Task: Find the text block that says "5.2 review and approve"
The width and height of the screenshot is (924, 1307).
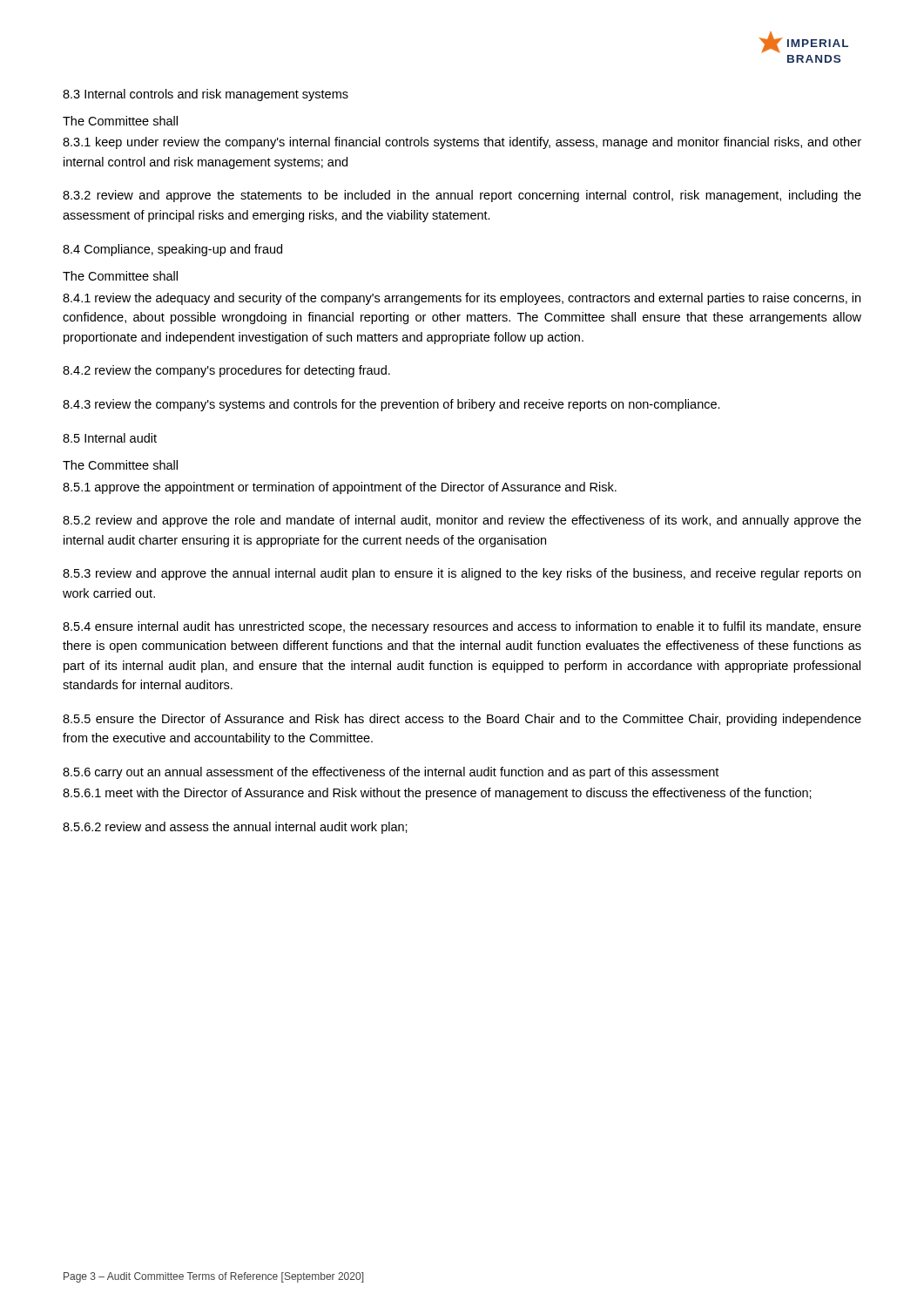Action: coord(462,530)
